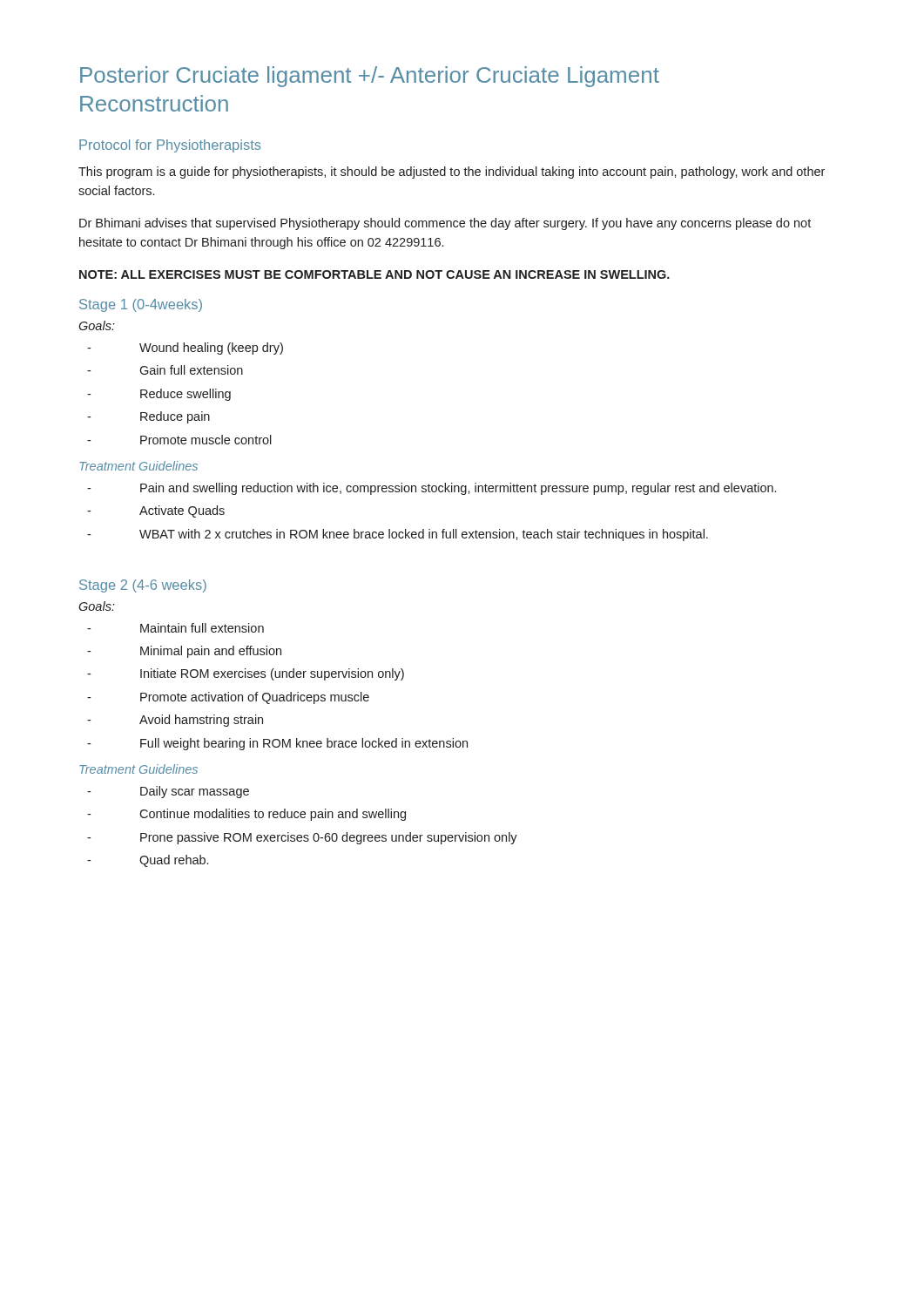Point to the block beginning "Dr Bhimani advises that supervised Physiotherapy"
Screen dimensions: 1307x924
(x=445, y=233)
